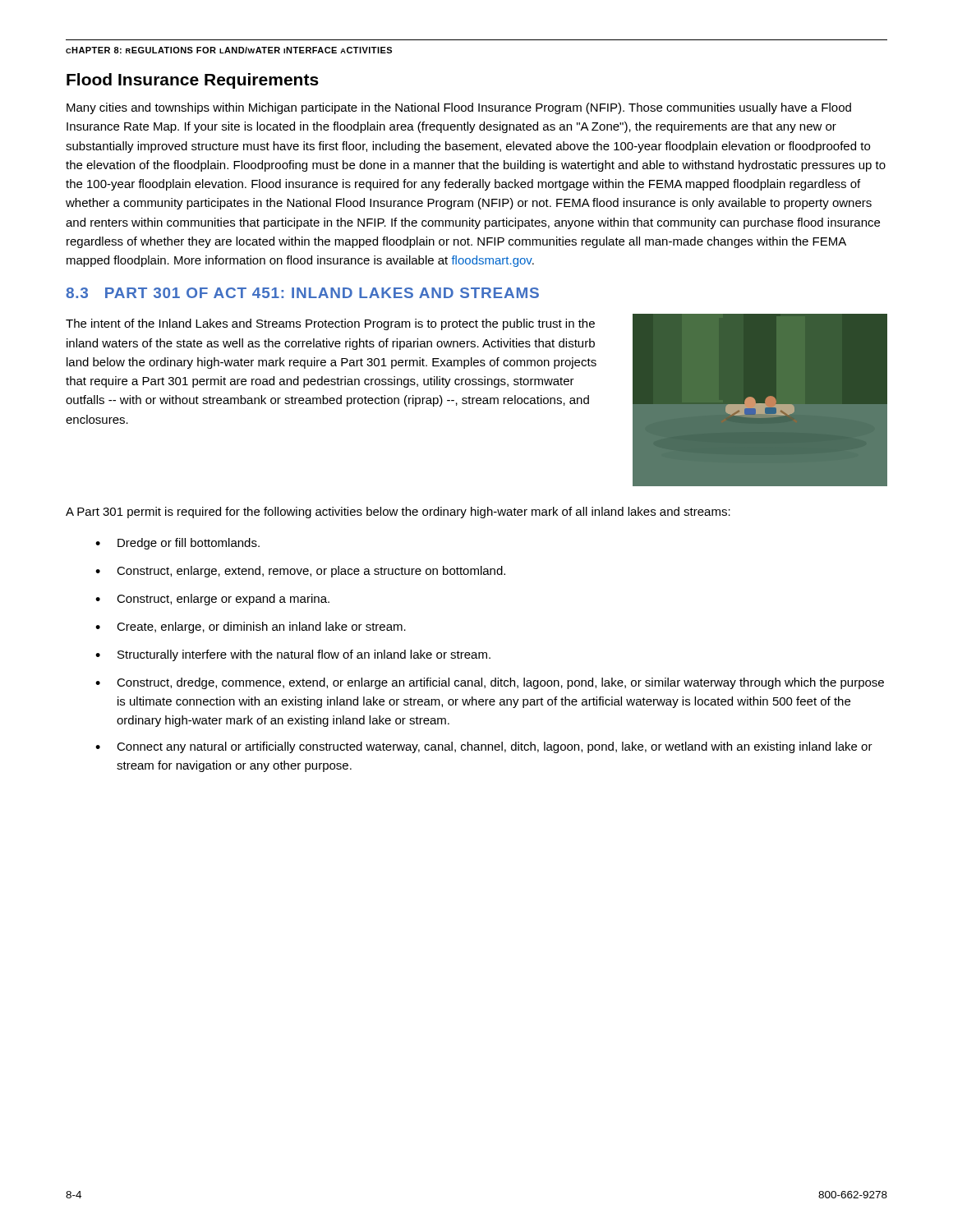The image size is (953, 1232).
Task: Find the text block starting "• Create, enlarge, or diminish an inland lake"
Action: pyautogui.click(x=251, y=627)
